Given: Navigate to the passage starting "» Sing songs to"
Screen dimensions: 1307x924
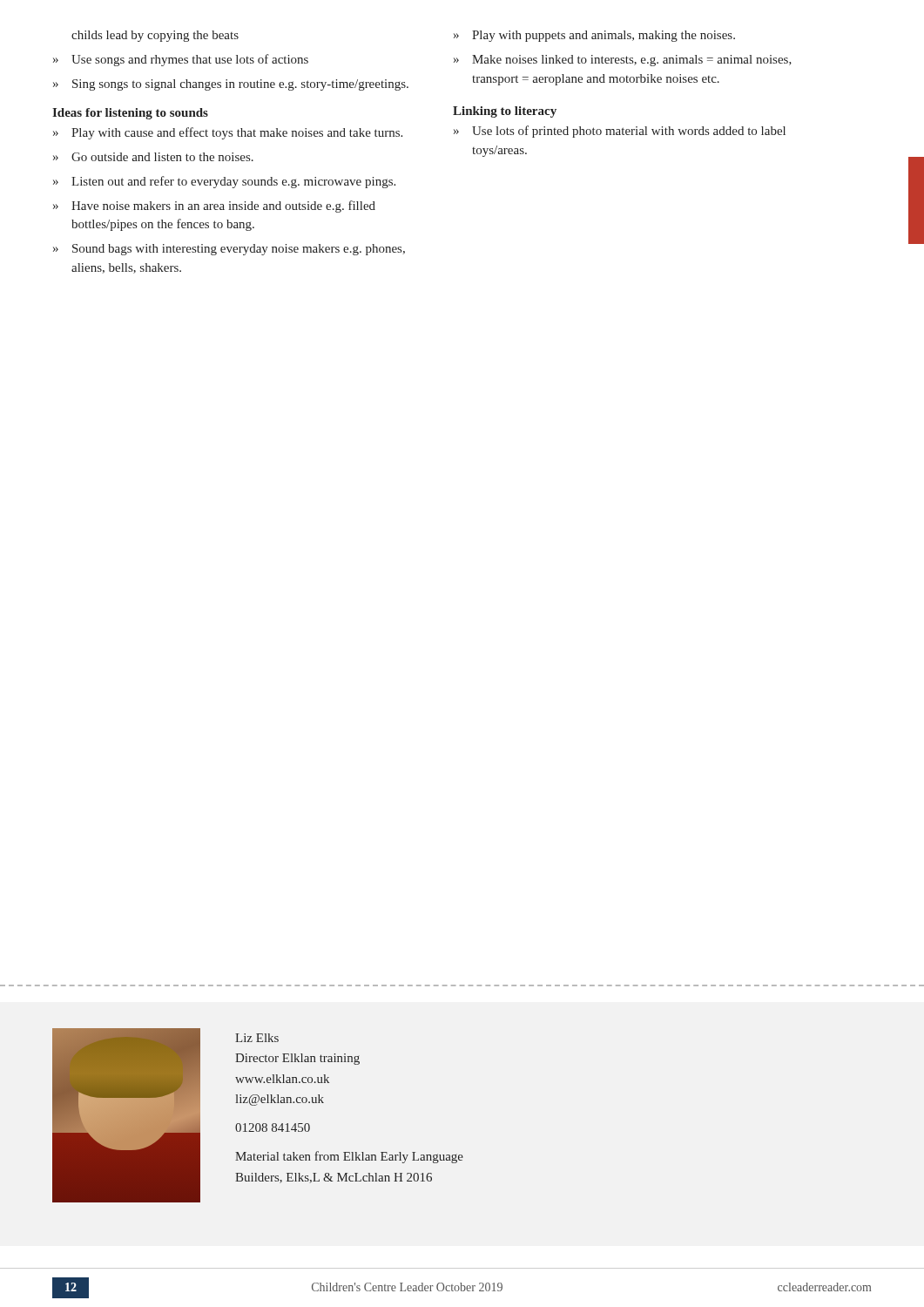Looking at the screenshot, I should 235,84.
